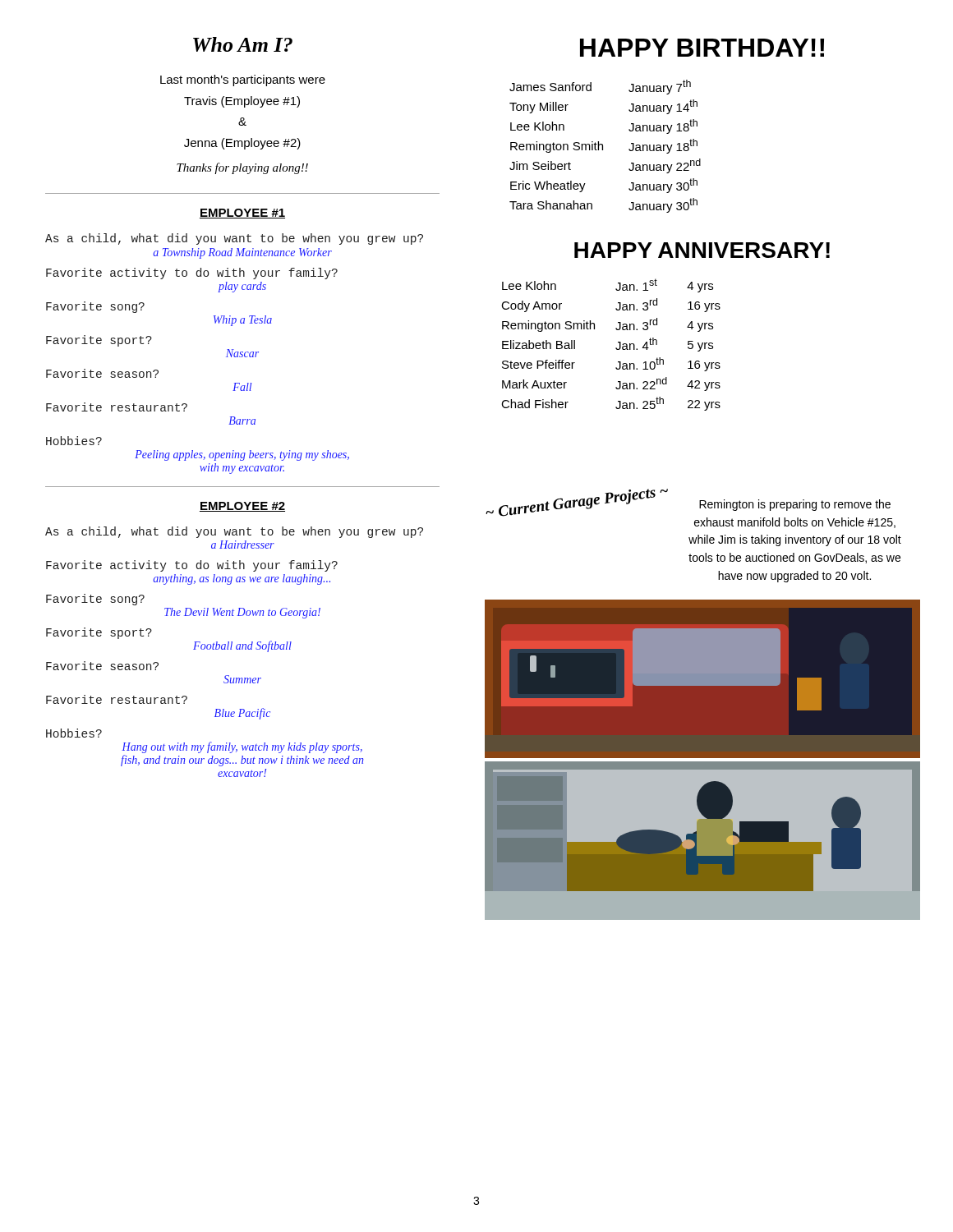Select the list item that reads "Favorite song? The Devil Went Down to Georgia!"

[x=242, y=606]
